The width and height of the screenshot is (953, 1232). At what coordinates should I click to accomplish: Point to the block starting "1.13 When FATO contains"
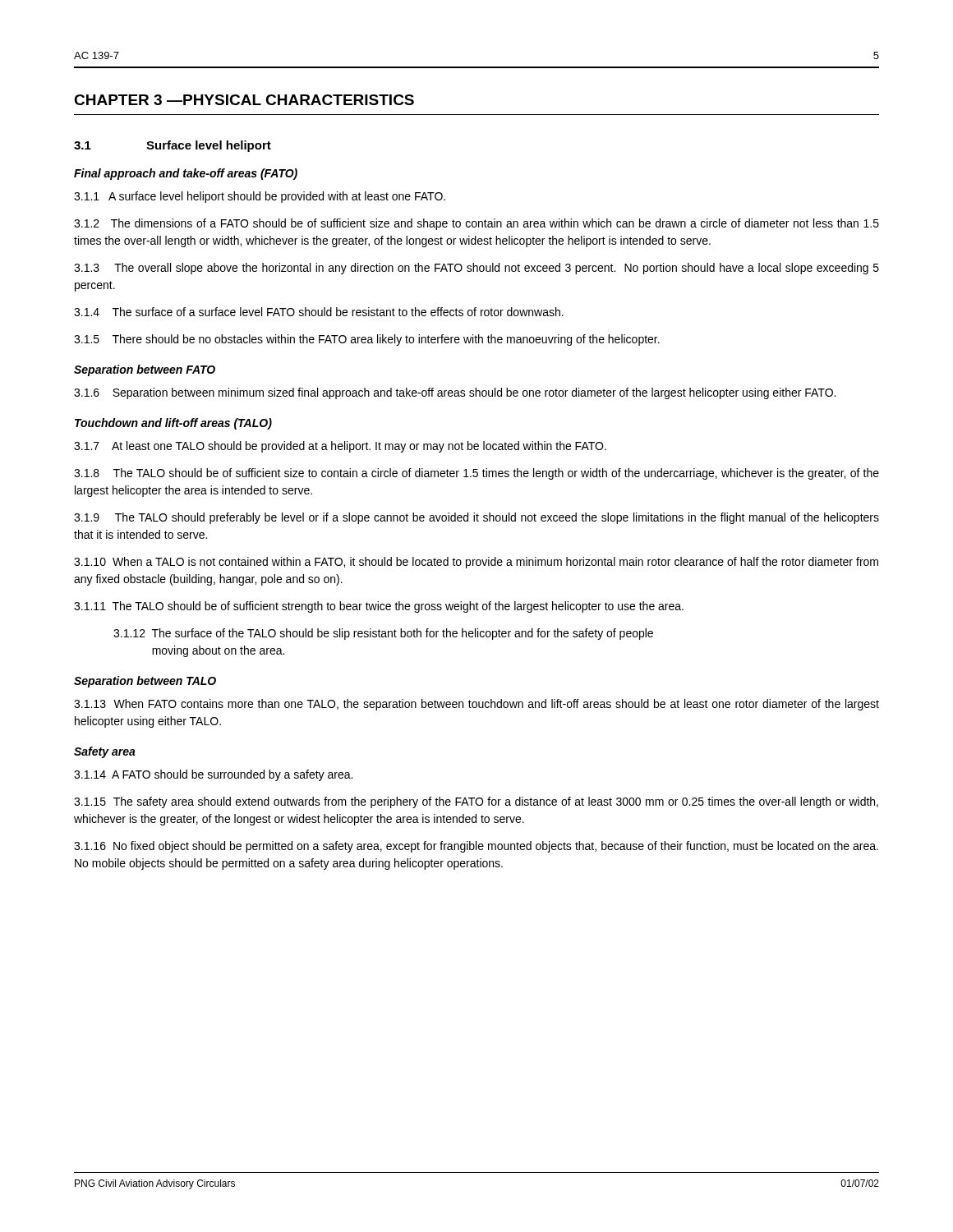pos(476,713)
